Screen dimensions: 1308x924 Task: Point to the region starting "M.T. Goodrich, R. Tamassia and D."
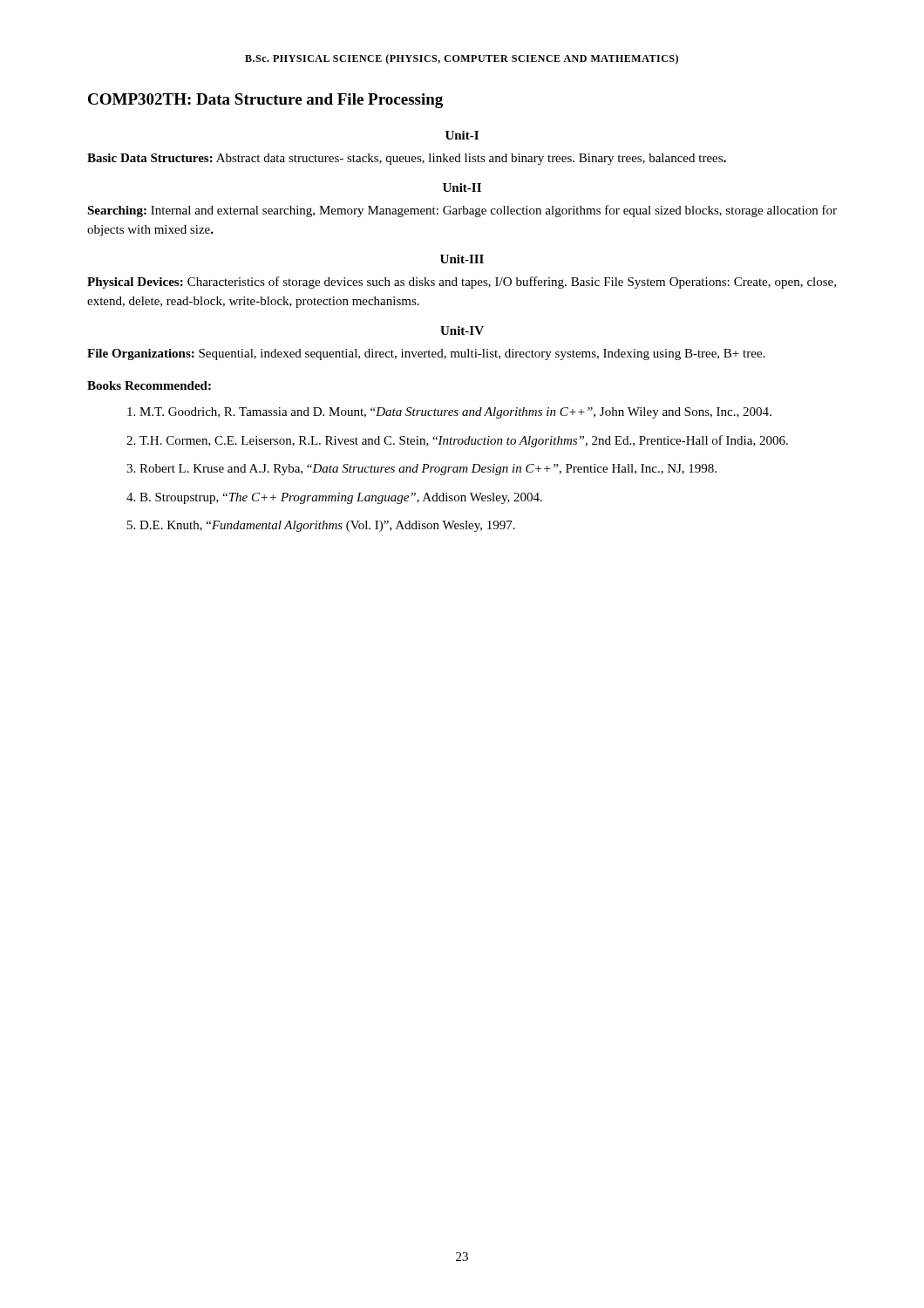click(x=456, y=412)
